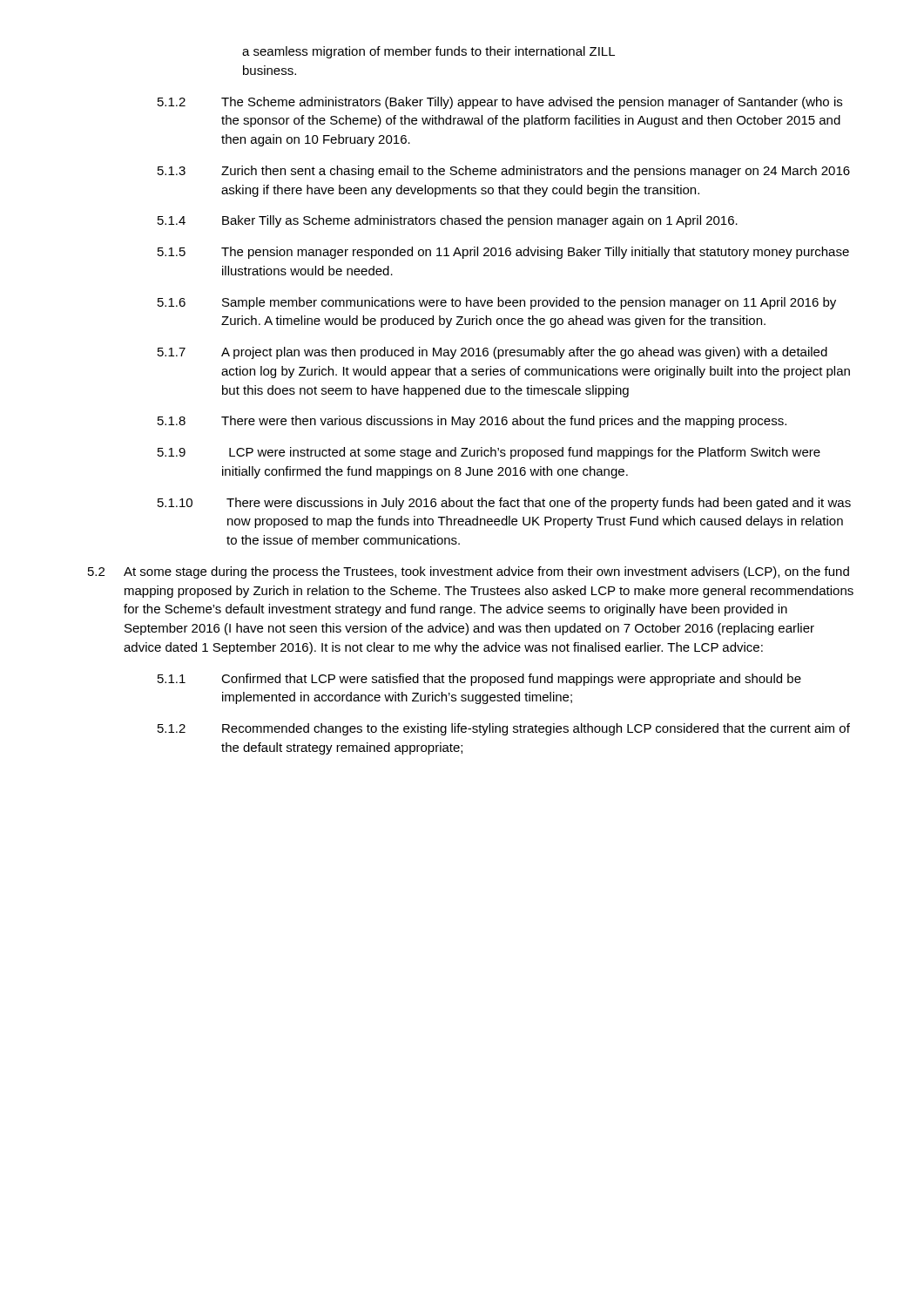Find the element starting "5.1.3 Zurich then sent"
This screenshot has width=924, height=1307.
point(506,180)
